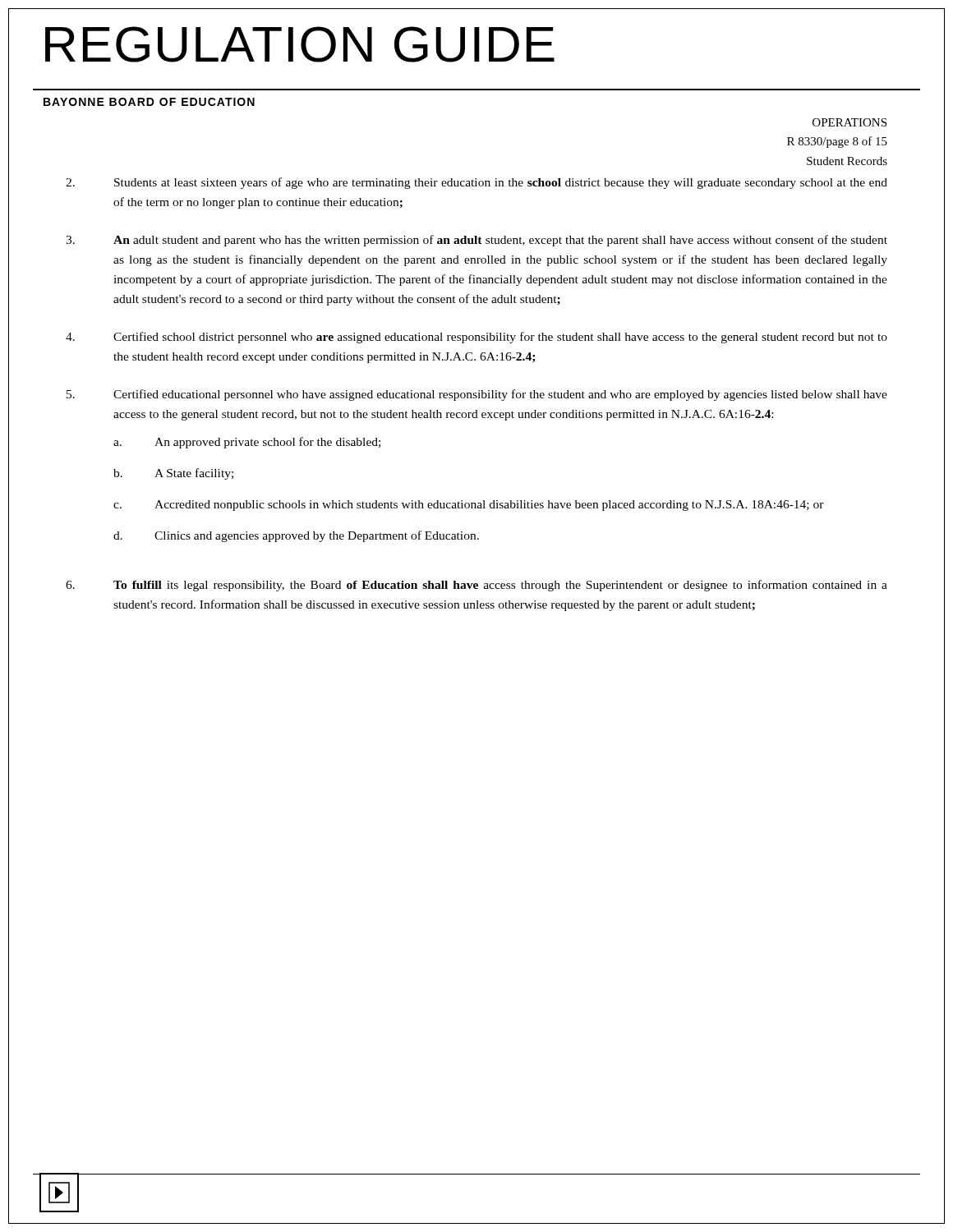
Task: Locate the list item that reads "5. Certified educational personnel who have"
Action: pyautogui.click(x=477, y=395)
